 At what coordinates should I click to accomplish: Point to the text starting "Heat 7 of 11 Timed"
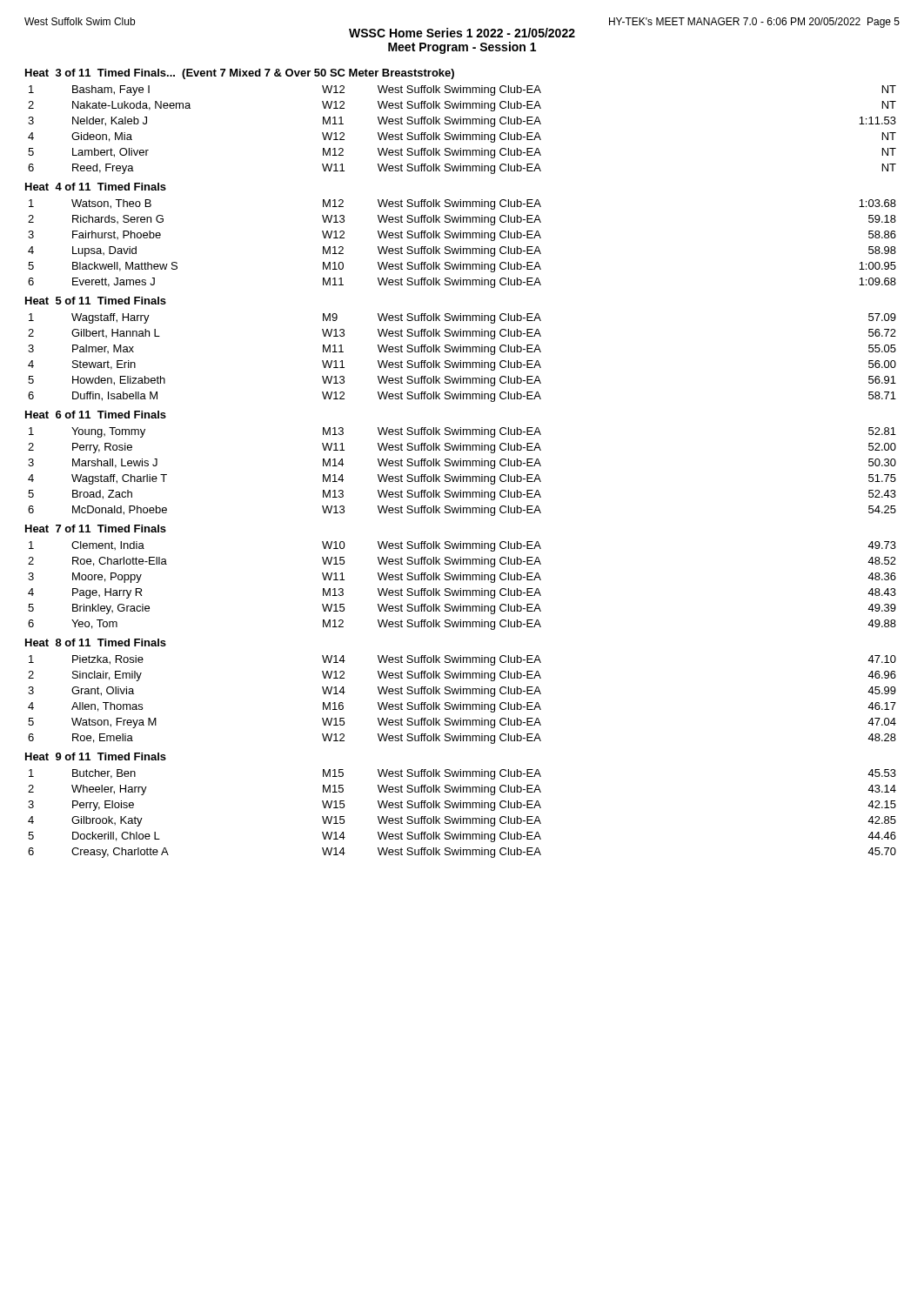click(95, 529)
